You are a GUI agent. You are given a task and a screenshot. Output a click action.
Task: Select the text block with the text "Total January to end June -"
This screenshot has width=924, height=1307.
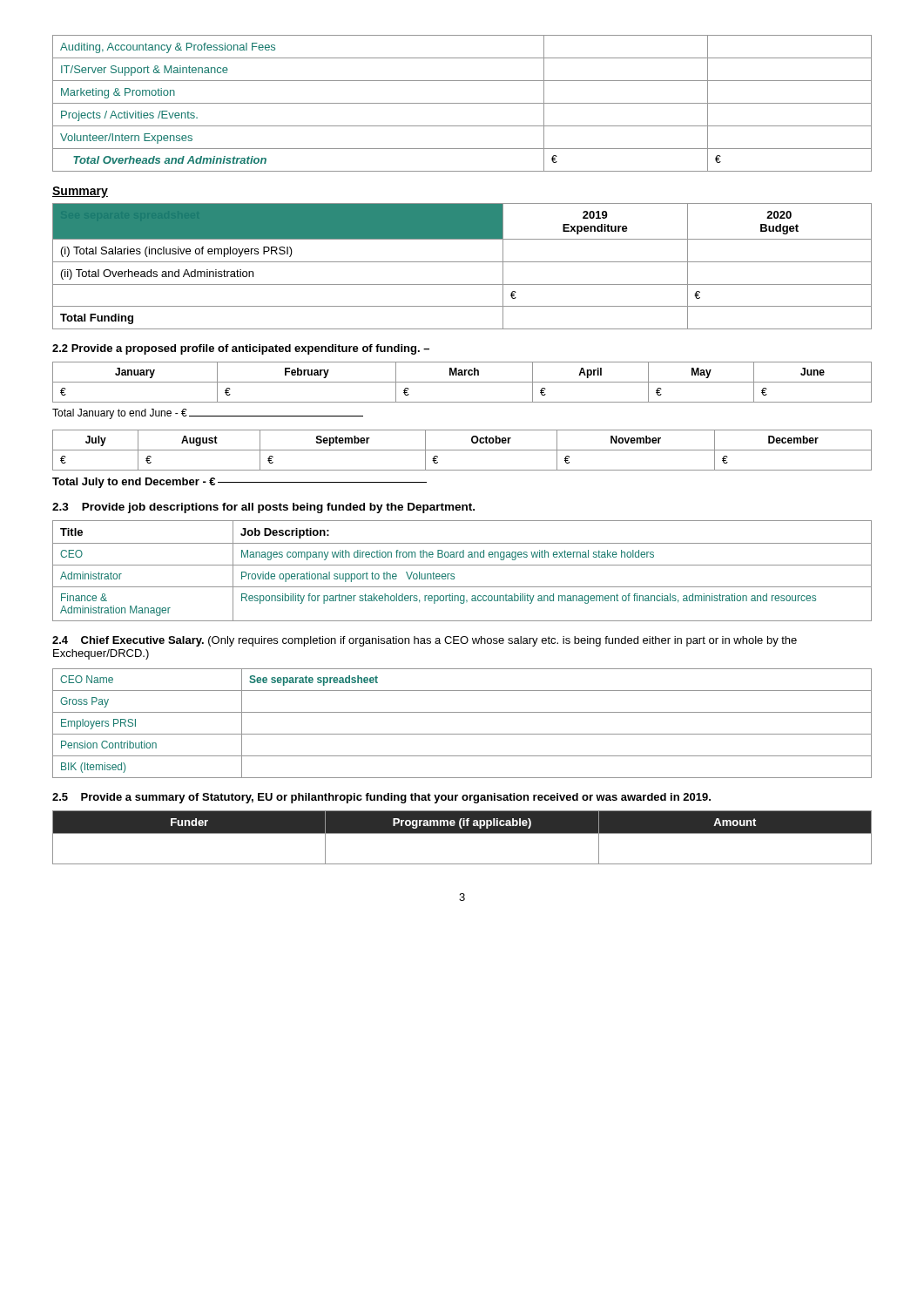pyautogui.click(x=208, y=413)
